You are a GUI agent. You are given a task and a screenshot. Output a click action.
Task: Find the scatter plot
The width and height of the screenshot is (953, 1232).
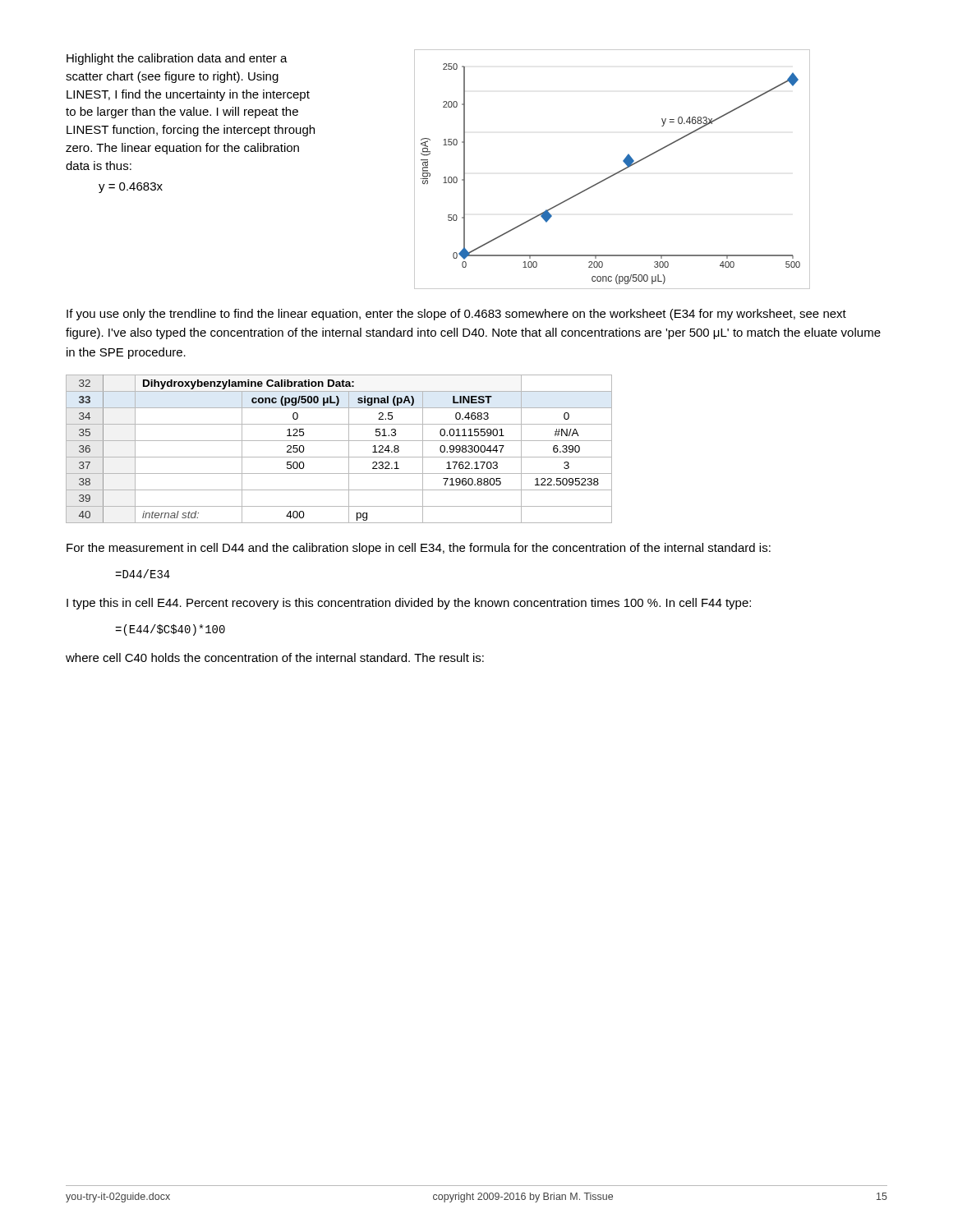612,169
